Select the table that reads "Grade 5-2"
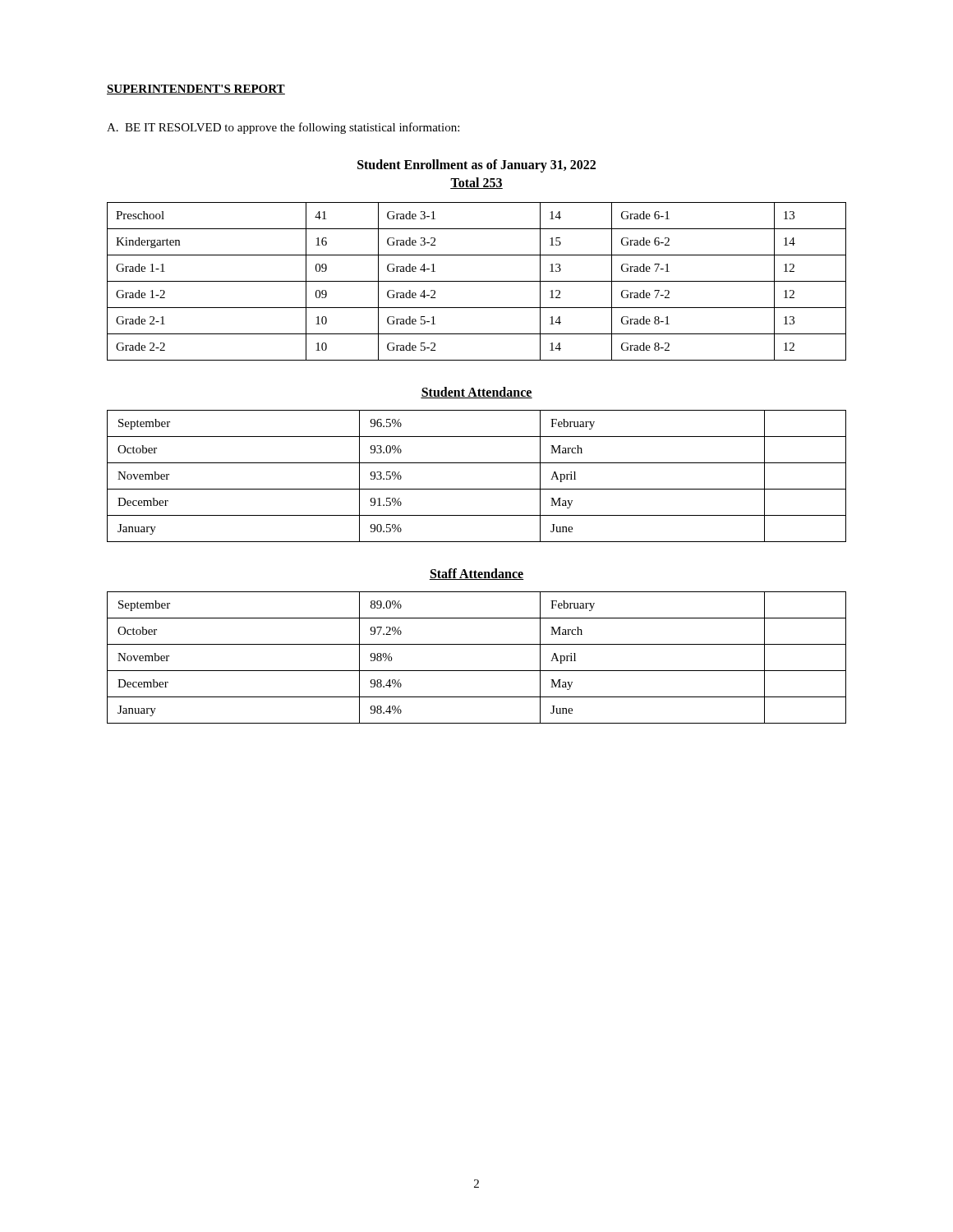The image size is (953, 1232). (476, 281)
